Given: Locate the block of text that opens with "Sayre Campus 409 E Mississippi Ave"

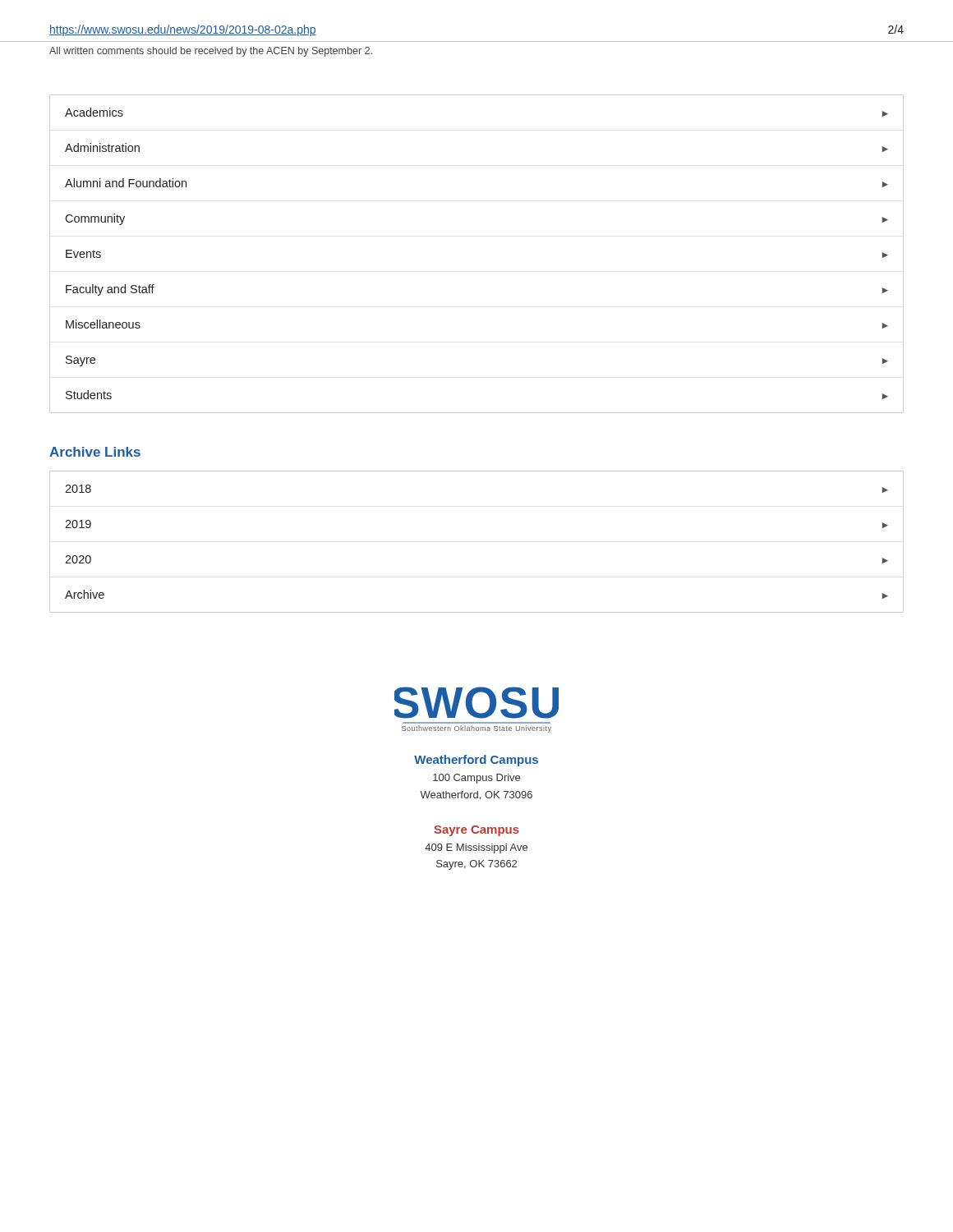Looking at the screenshot, I should pyautogui.click(x=476, y=848).
